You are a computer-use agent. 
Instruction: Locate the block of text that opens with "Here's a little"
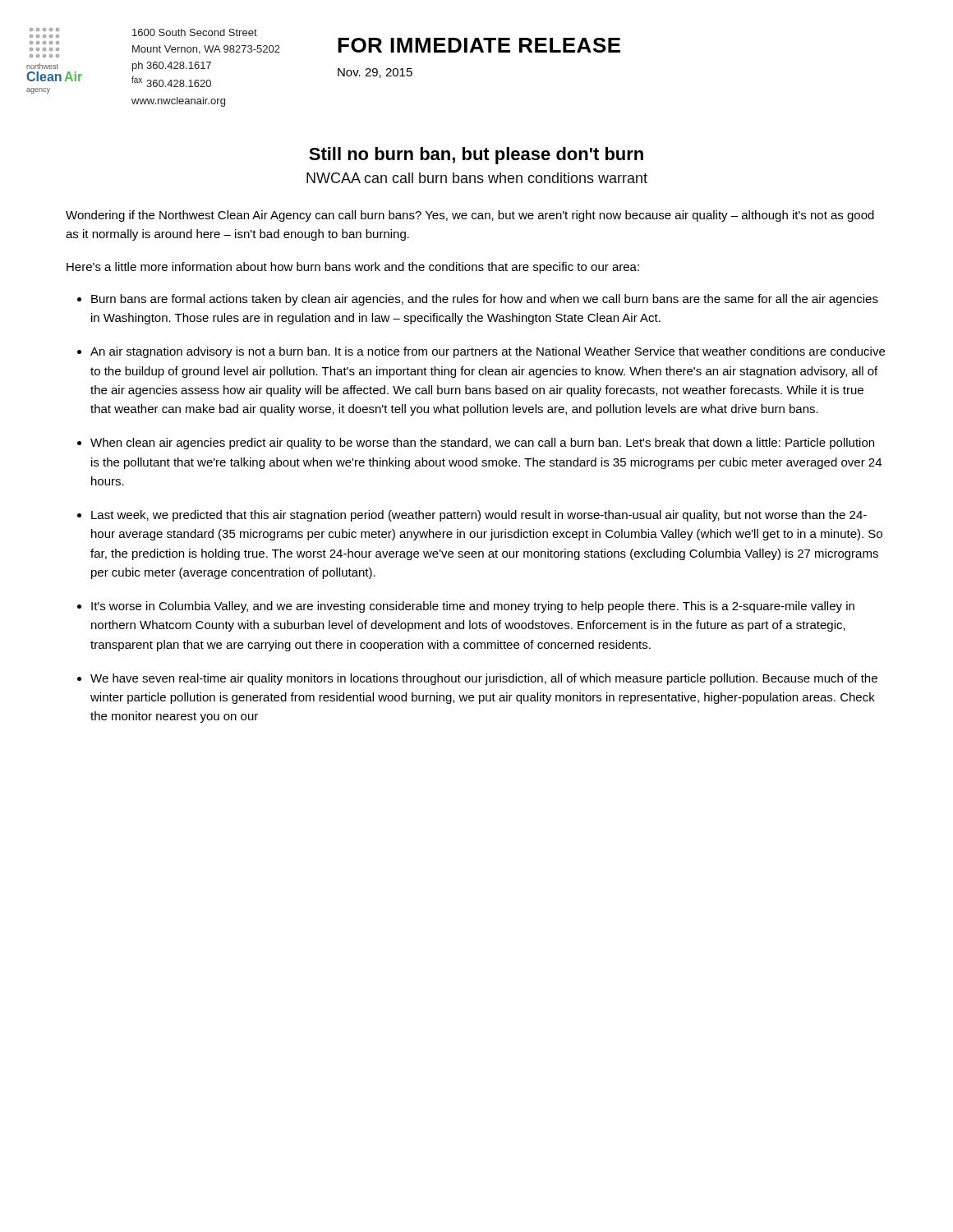[x=353, y=266]
